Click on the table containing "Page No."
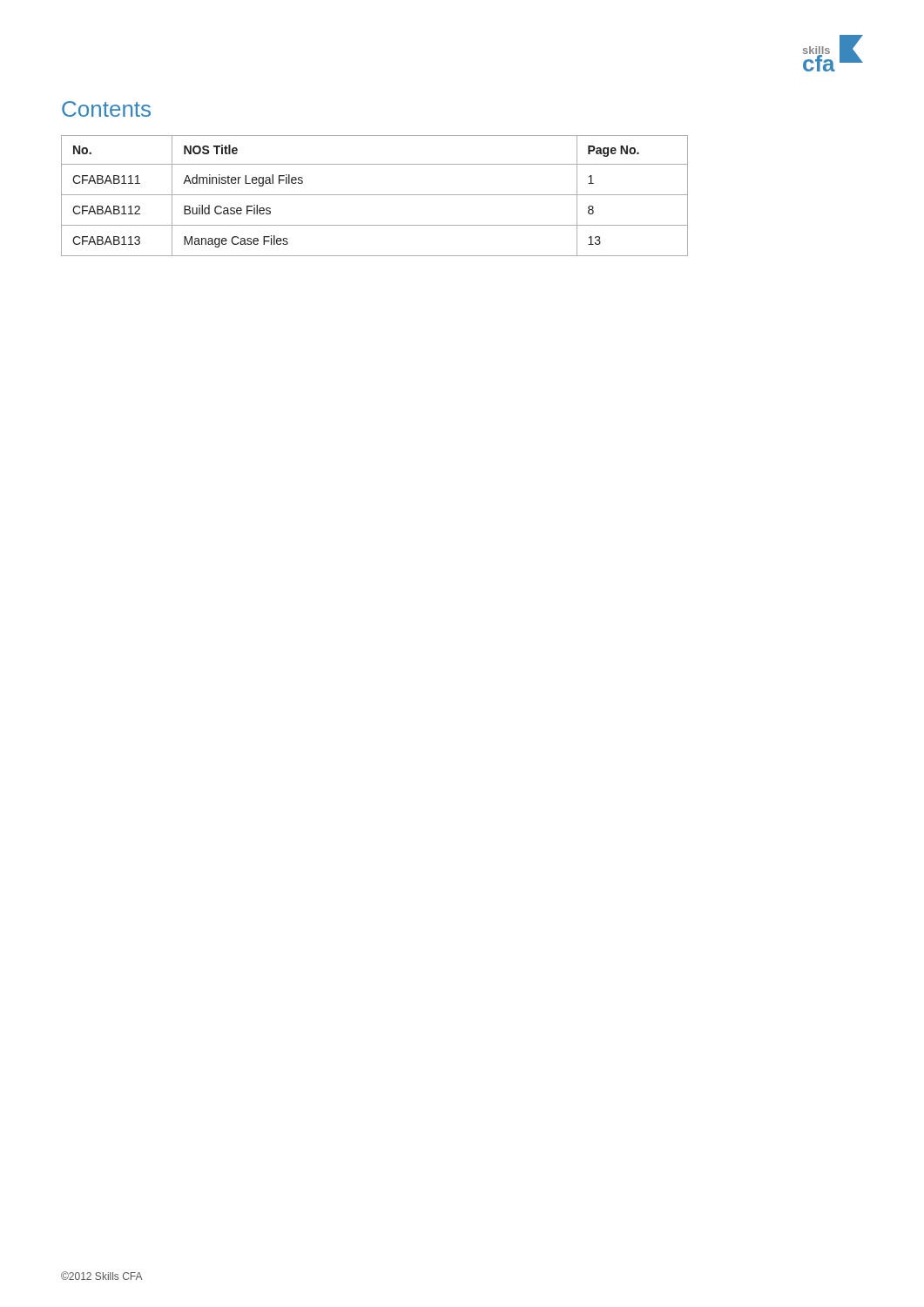 (x=374, y=196)
